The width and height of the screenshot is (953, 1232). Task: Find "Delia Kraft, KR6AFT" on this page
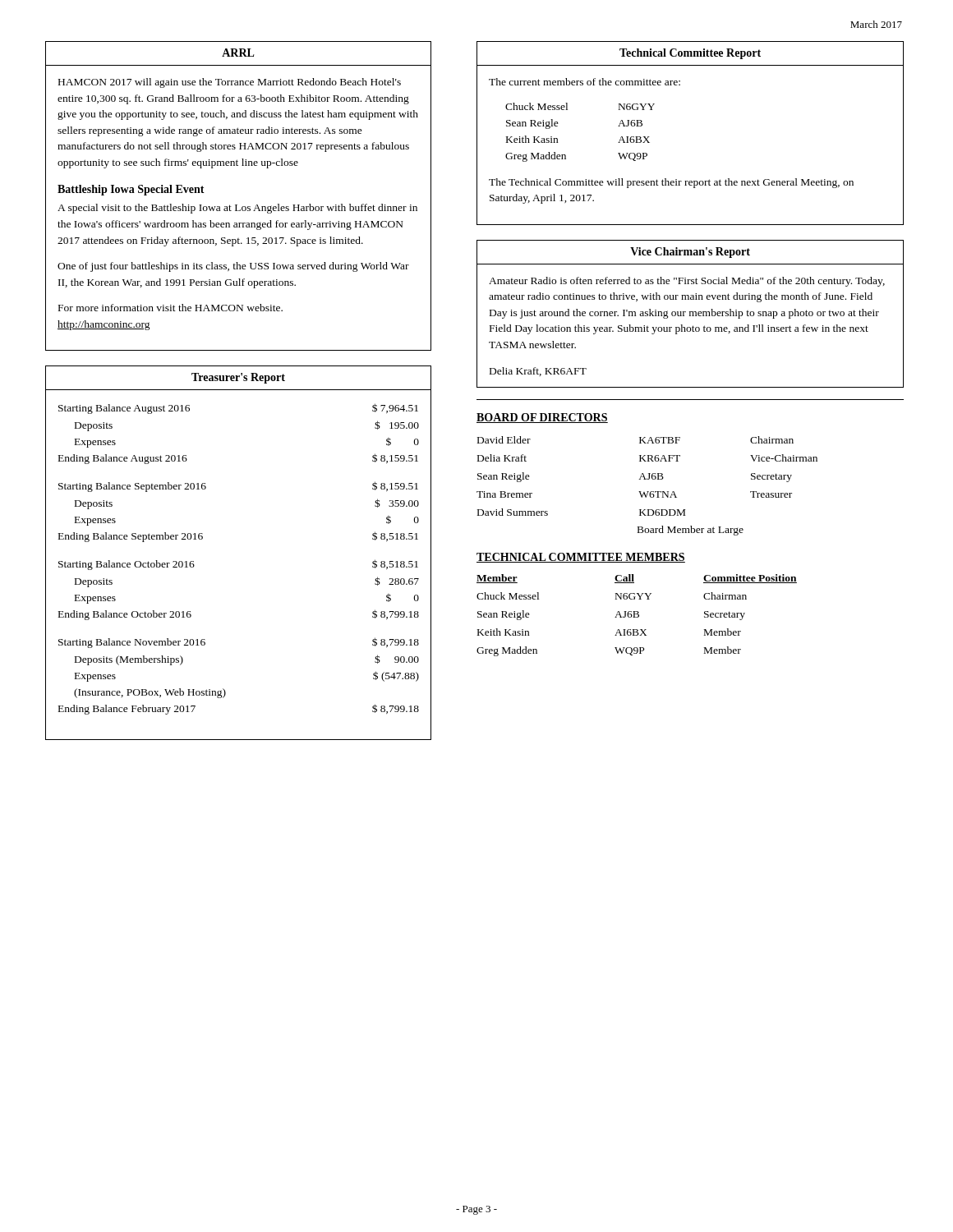(538, 370)
